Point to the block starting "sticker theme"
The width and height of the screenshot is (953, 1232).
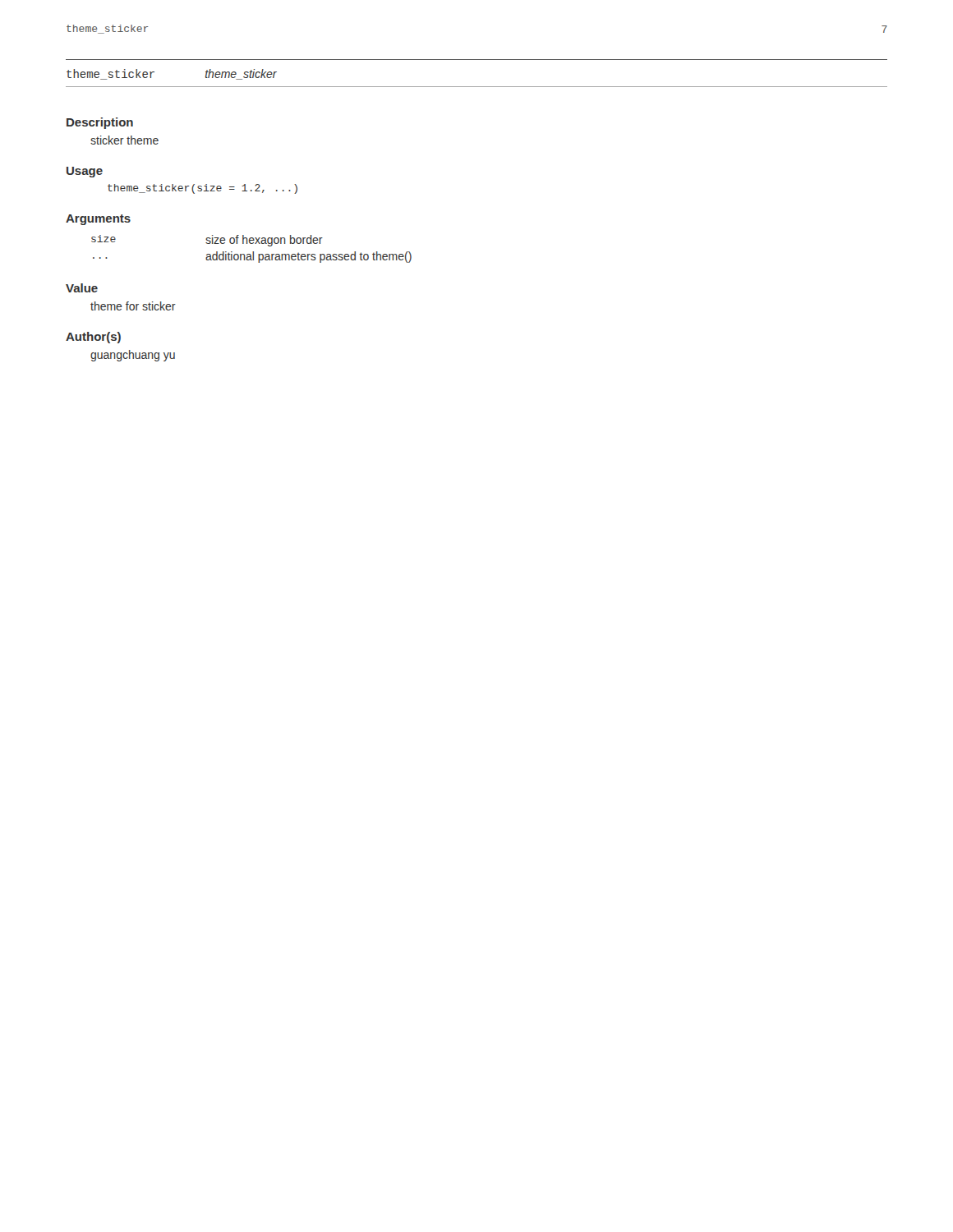pos(125,140)
